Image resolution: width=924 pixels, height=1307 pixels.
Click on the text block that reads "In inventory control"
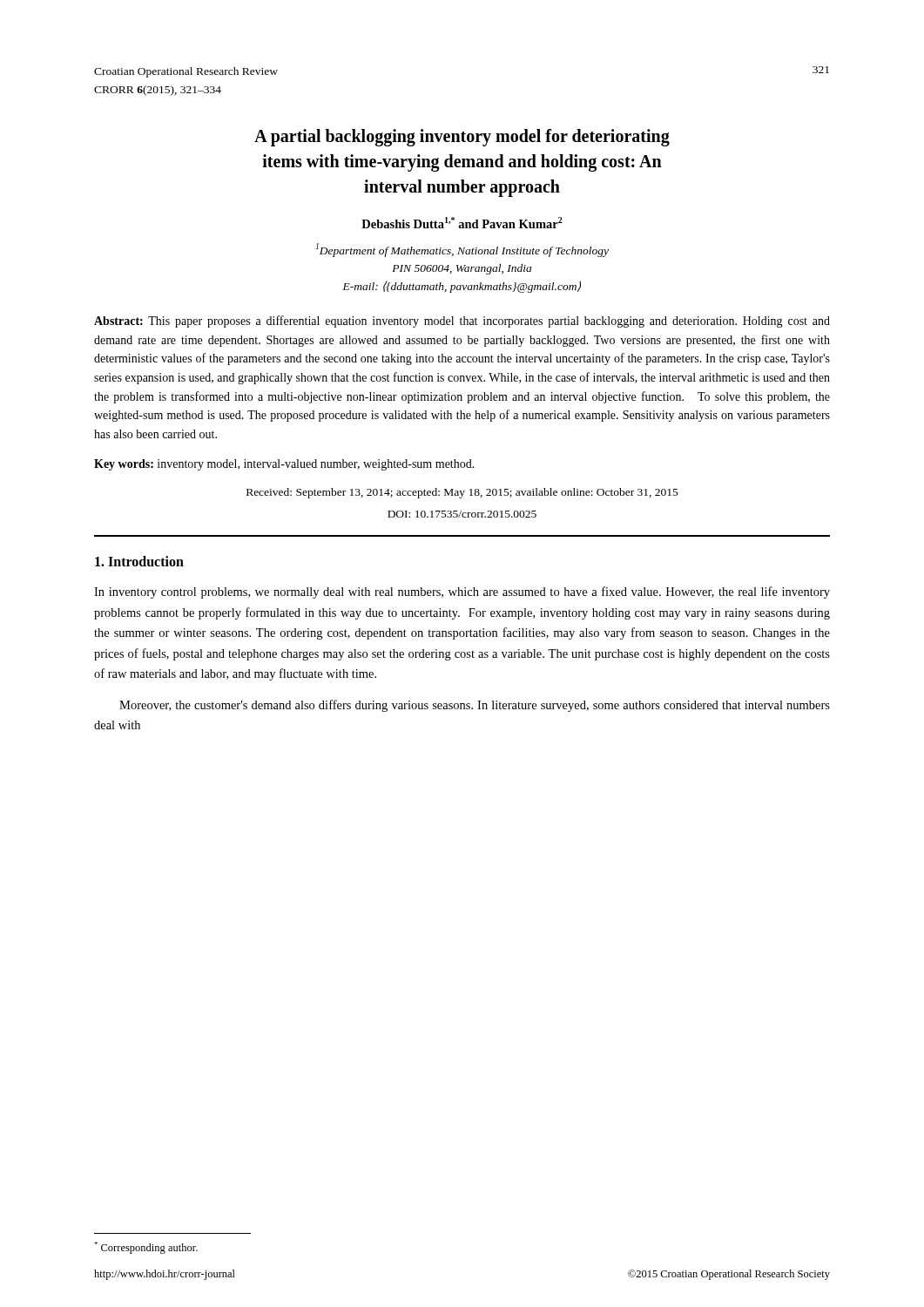point(462,634)
